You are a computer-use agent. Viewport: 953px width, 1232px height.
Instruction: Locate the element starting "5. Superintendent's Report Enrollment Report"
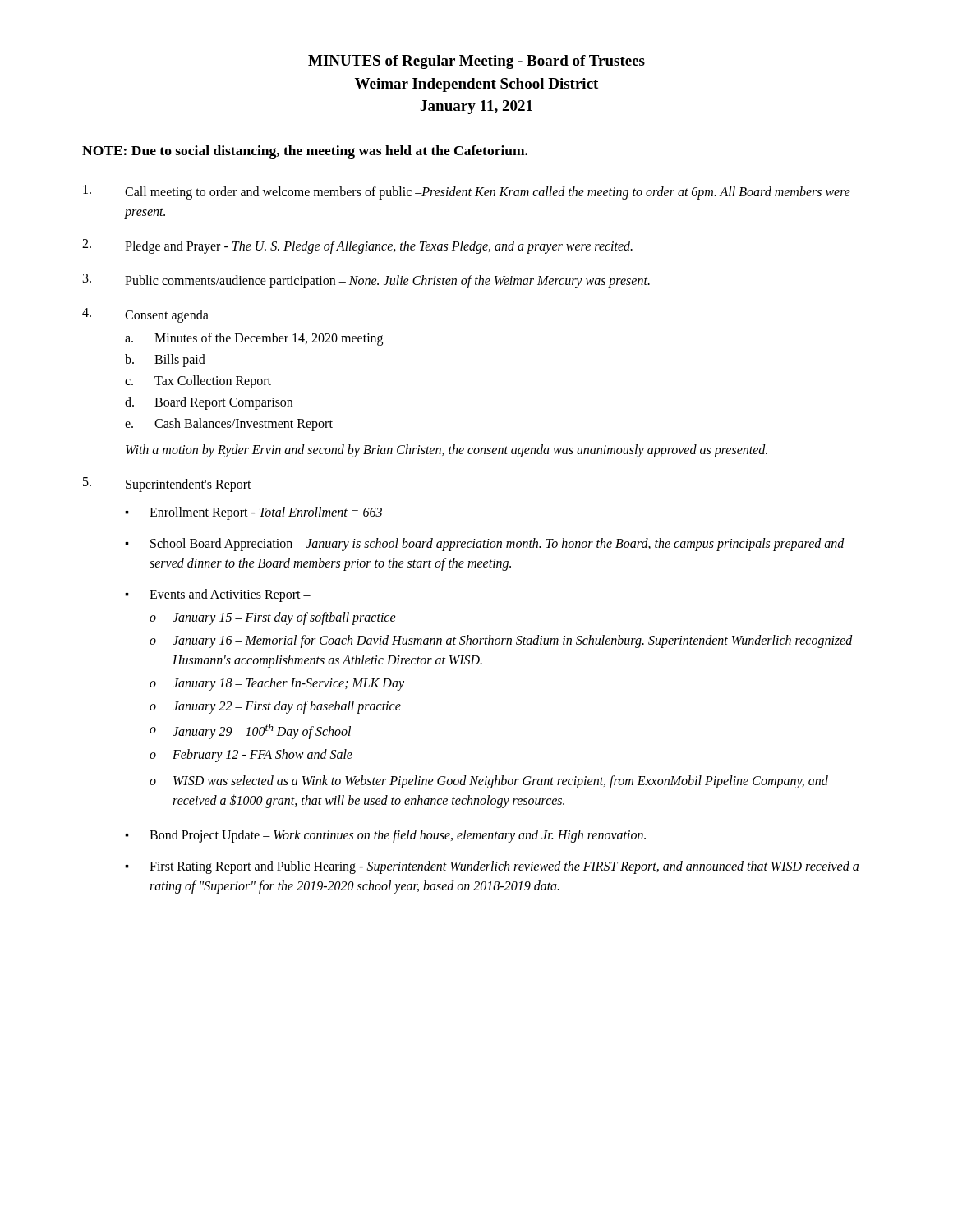tap(167, 485)
